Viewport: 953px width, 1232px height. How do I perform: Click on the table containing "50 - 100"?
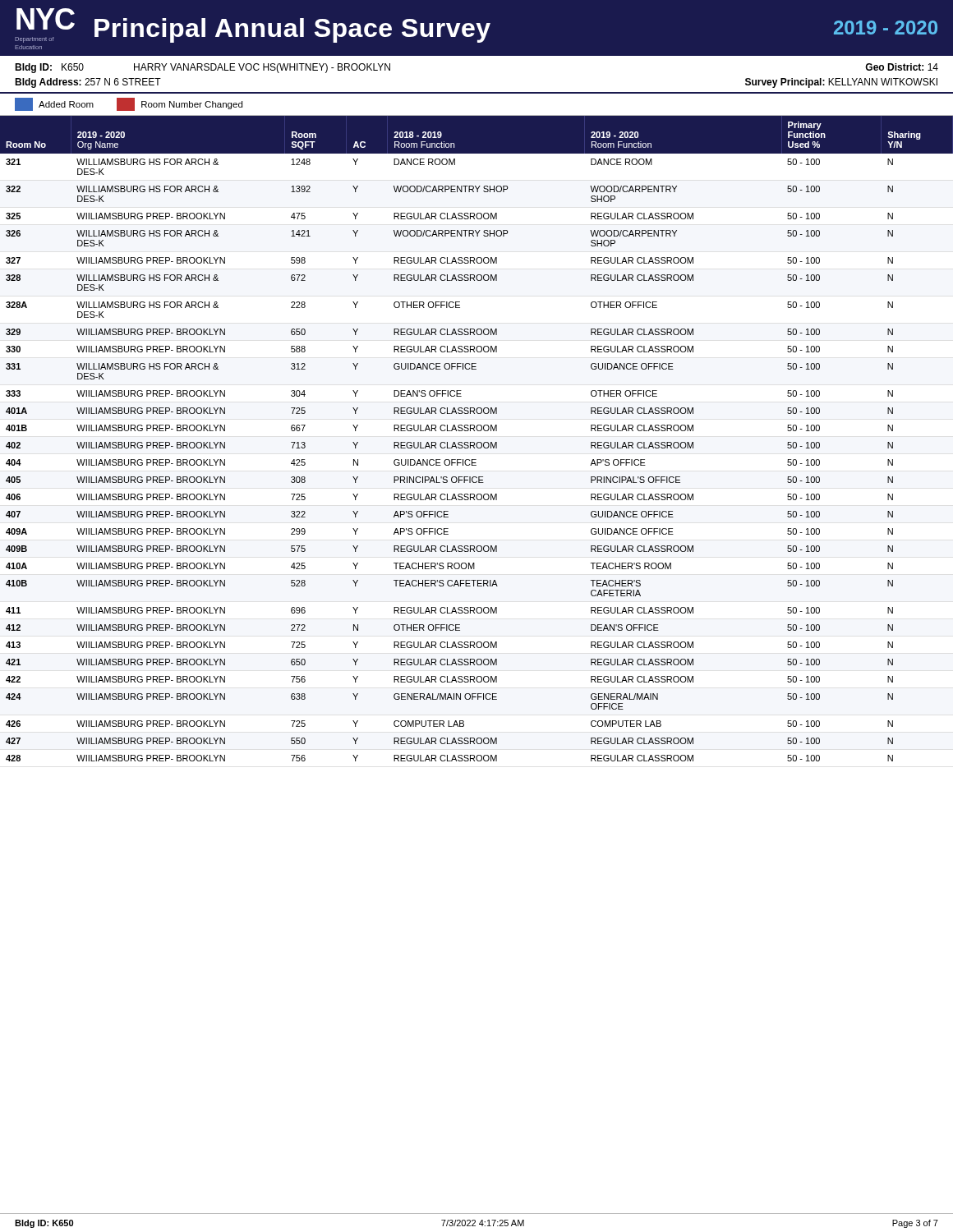click(x=476, y=441)
